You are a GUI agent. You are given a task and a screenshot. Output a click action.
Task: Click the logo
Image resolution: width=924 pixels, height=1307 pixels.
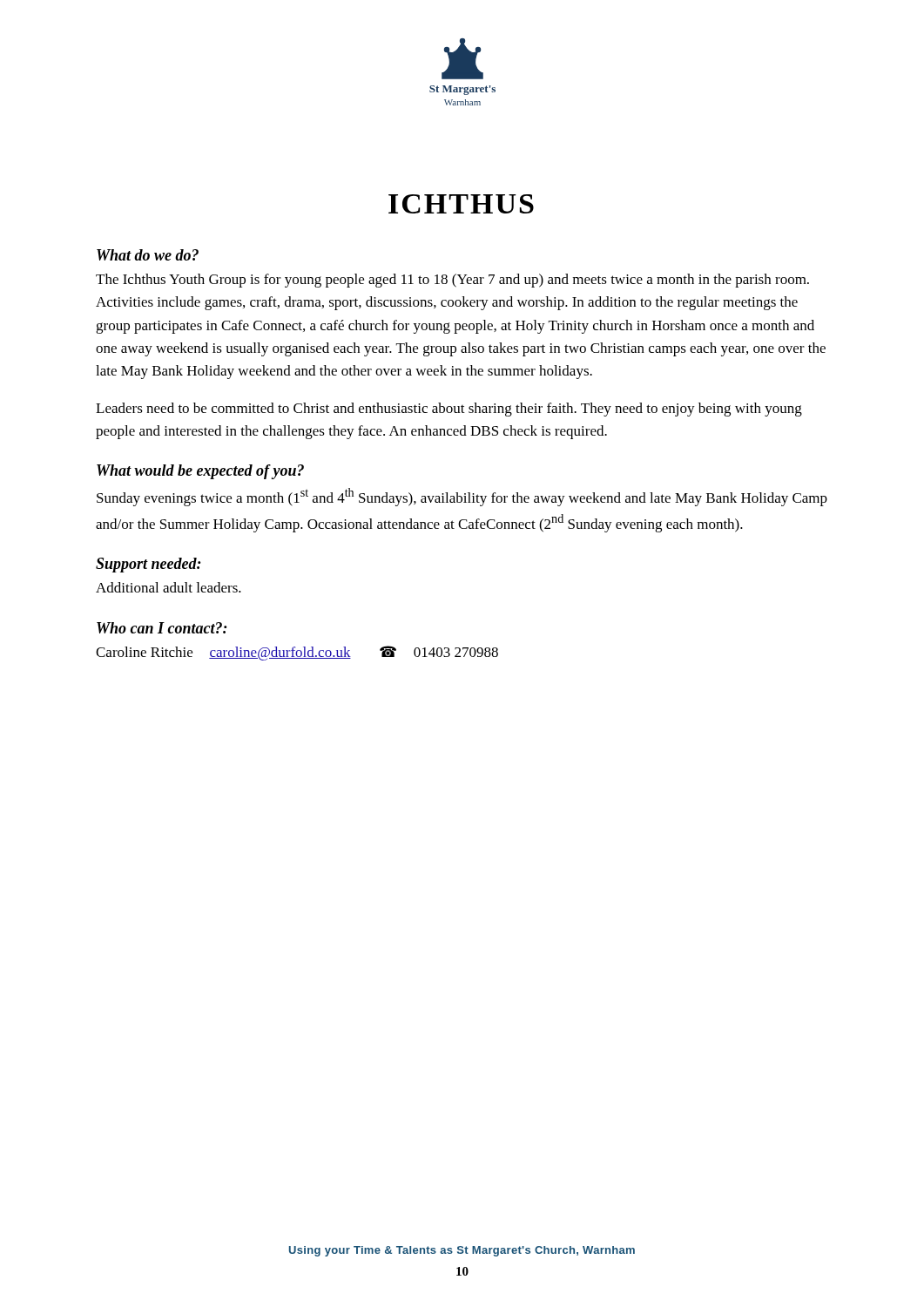coord(462,74)
